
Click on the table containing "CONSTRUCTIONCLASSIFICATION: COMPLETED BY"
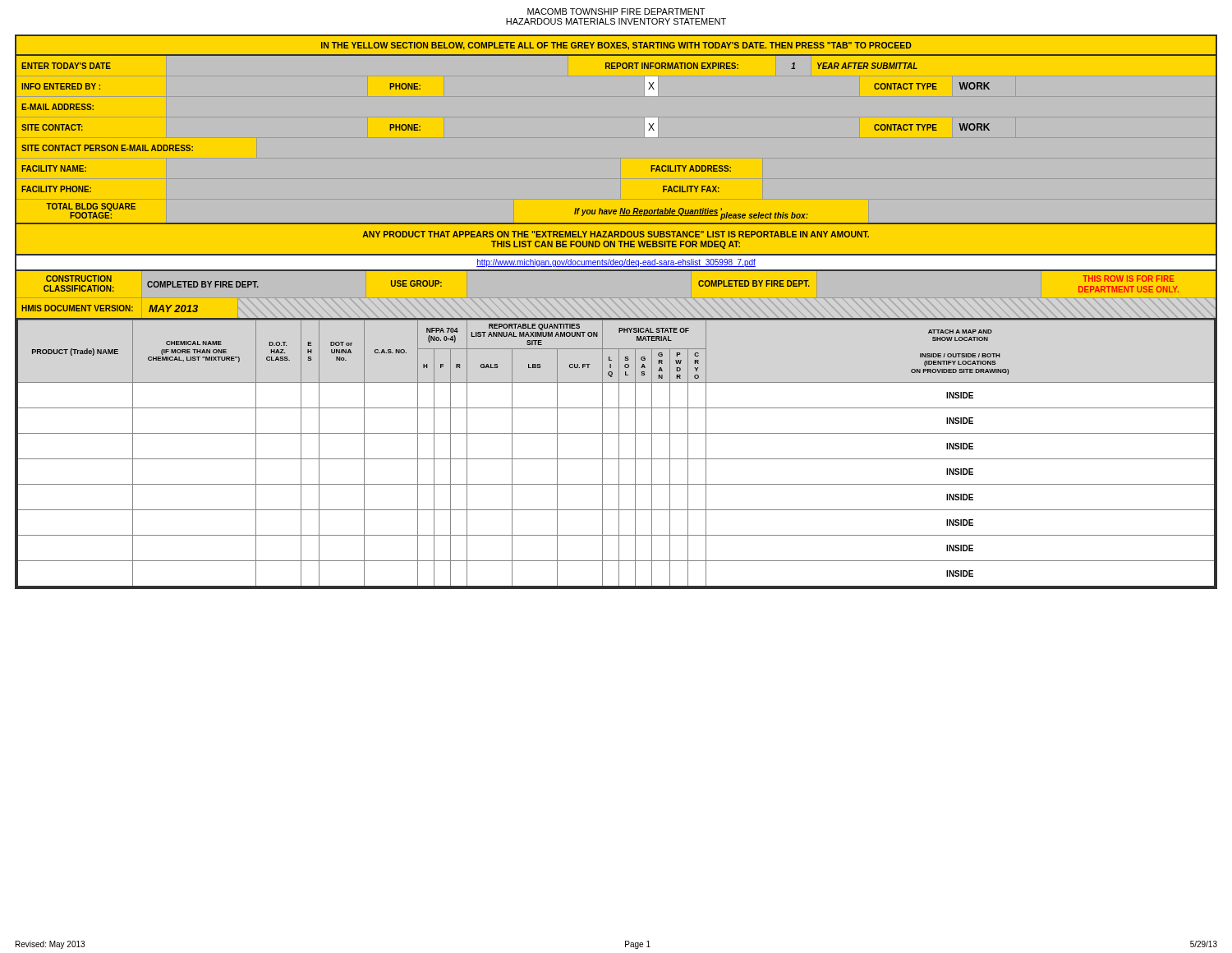click(x=616, y=295)
